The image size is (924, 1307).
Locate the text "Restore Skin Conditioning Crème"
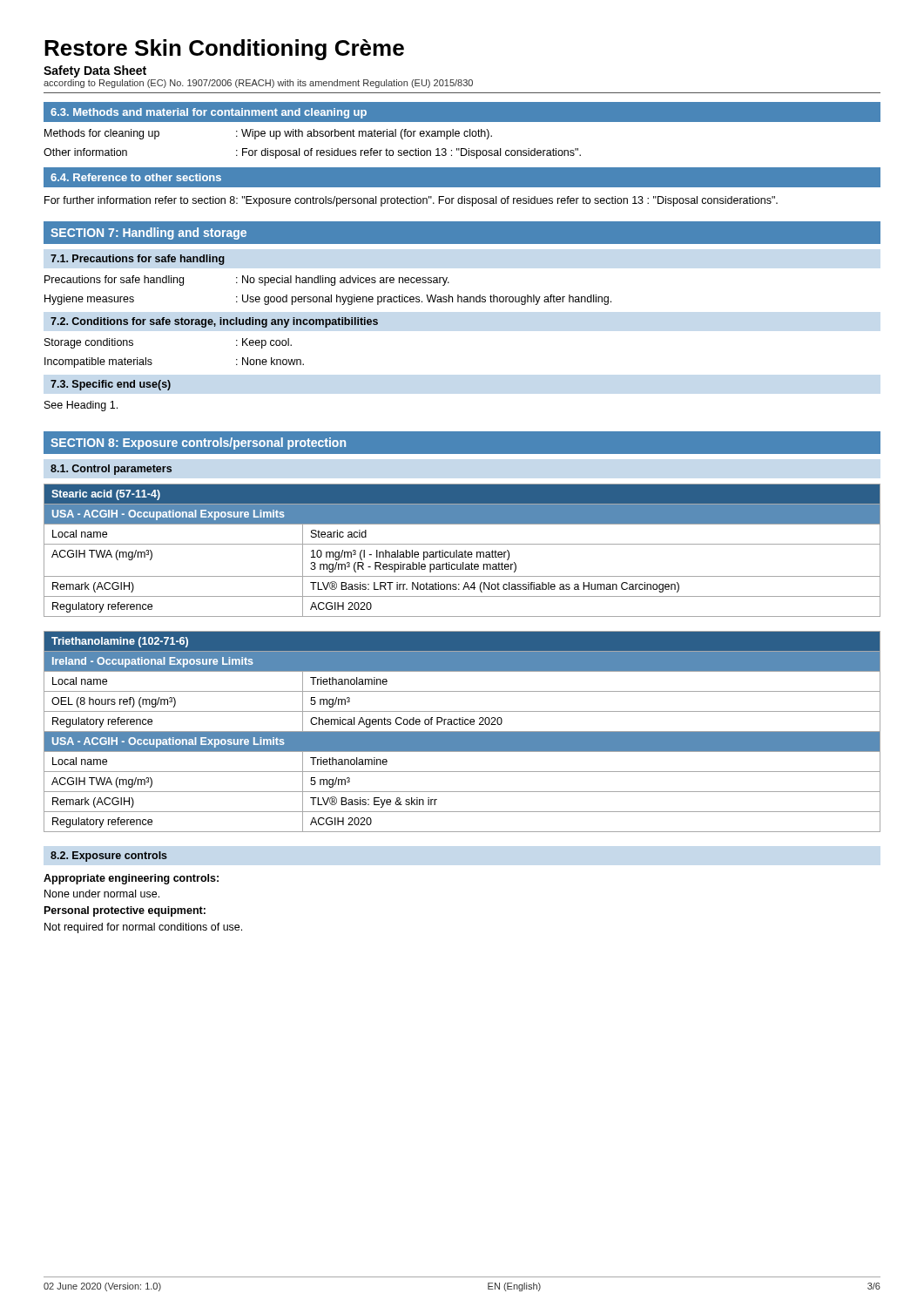coord(224,48)
